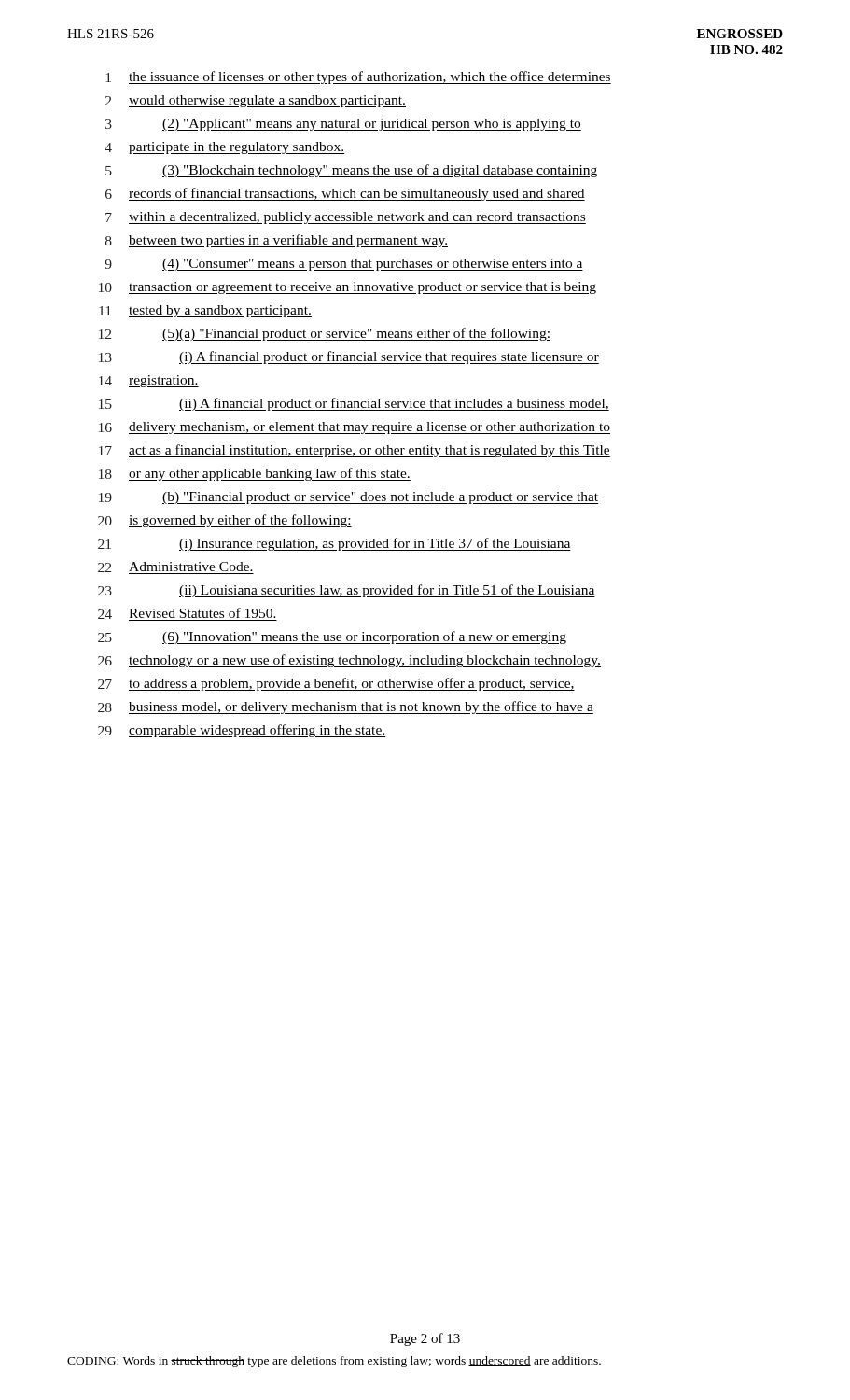
Task: Click the footnote
Action: (334, 1360)
